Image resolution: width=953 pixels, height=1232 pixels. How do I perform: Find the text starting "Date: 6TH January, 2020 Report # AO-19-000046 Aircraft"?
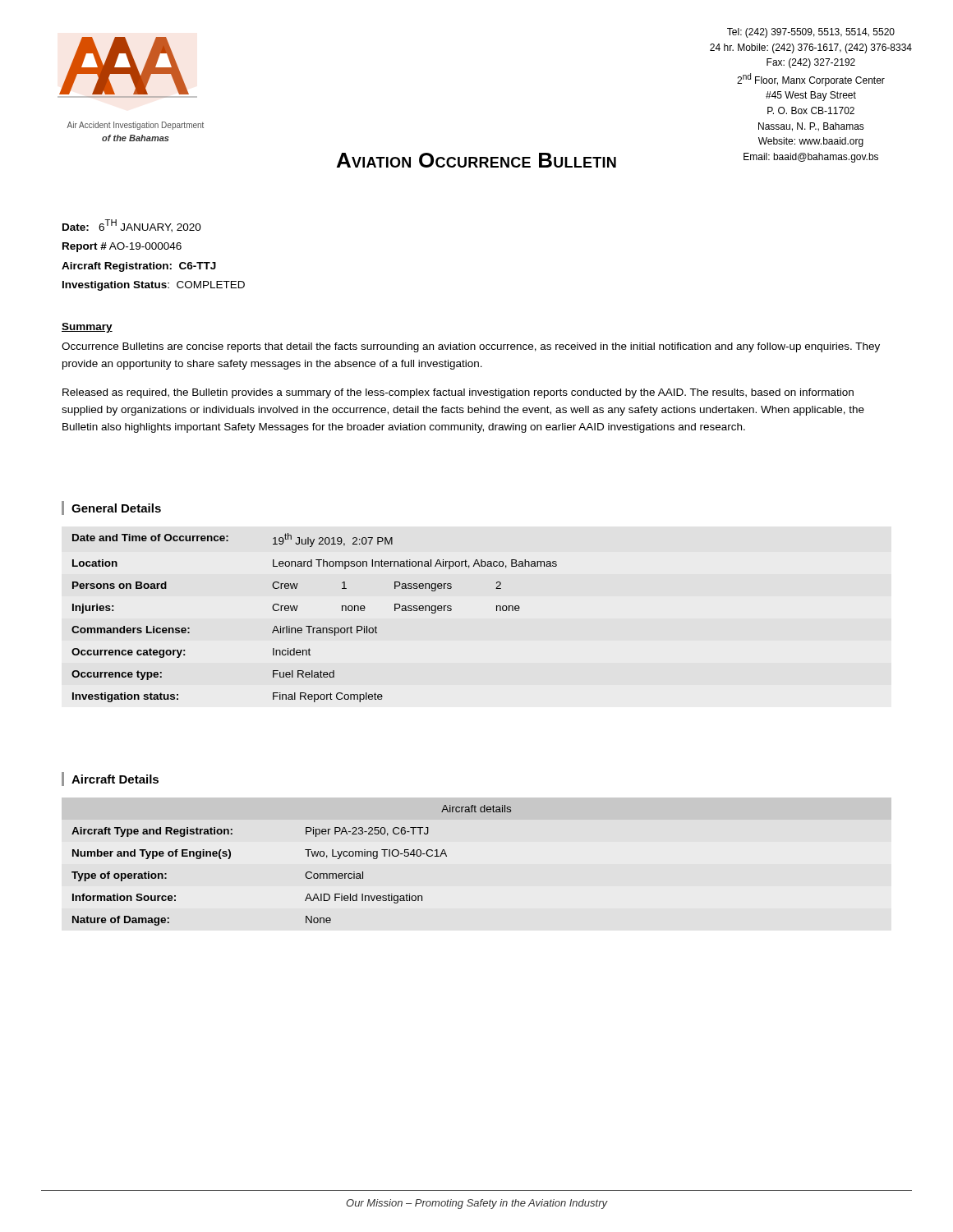153,254
